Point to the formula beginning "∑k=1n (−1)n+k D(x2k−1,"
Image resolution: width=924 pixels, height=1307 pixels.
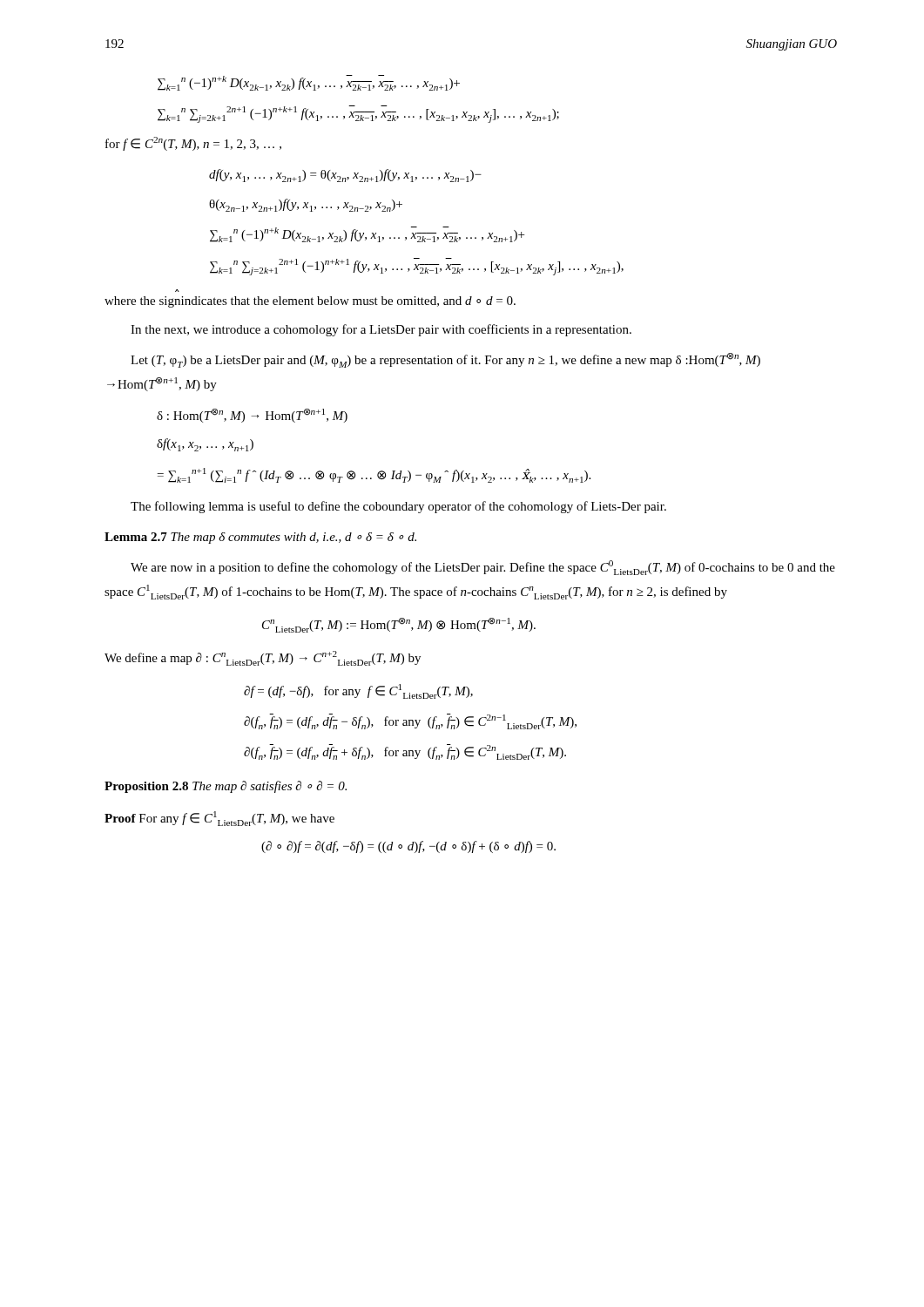click(x=496, y=99)
